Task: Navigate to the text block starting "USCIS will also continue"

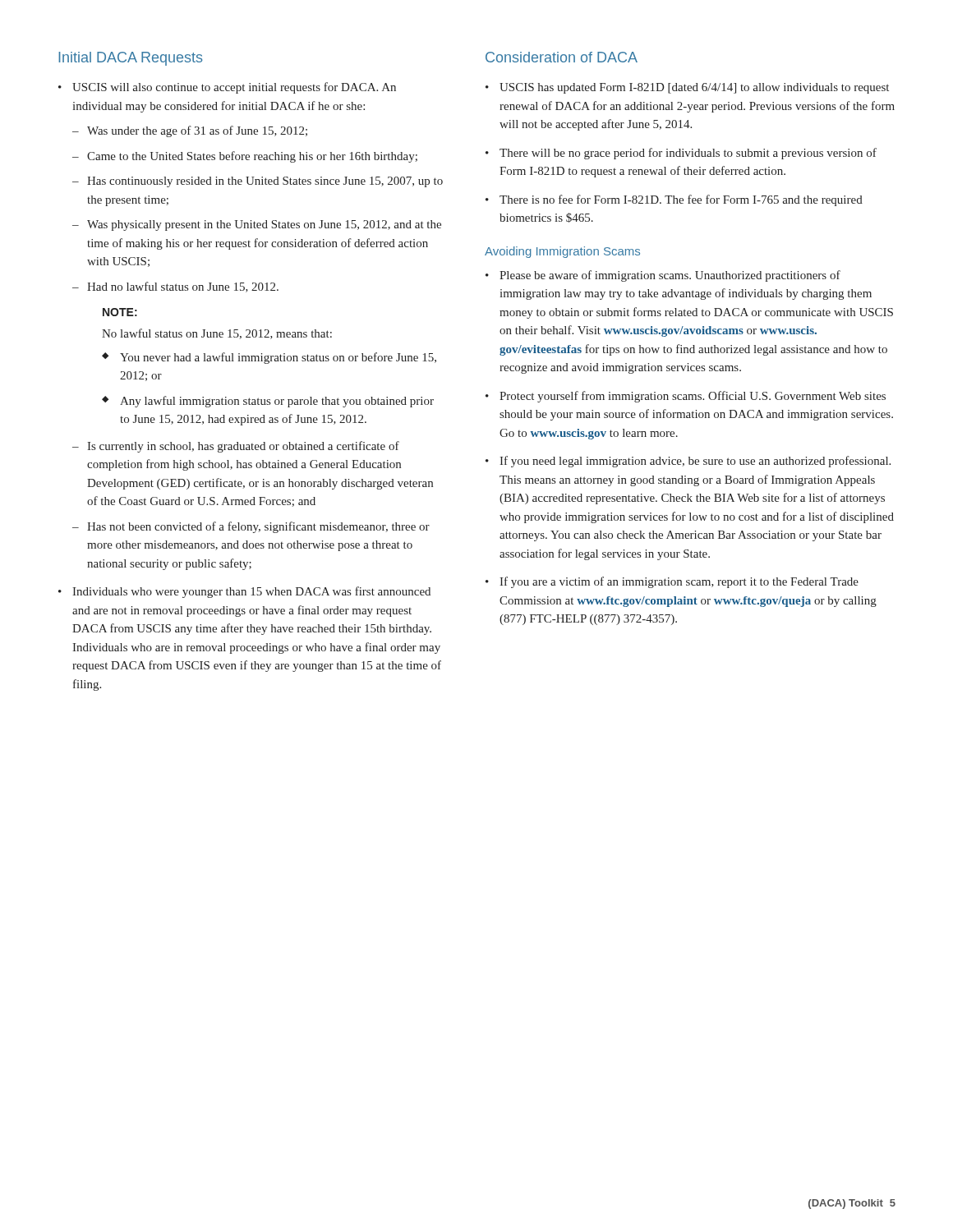Action: point(258,326)
